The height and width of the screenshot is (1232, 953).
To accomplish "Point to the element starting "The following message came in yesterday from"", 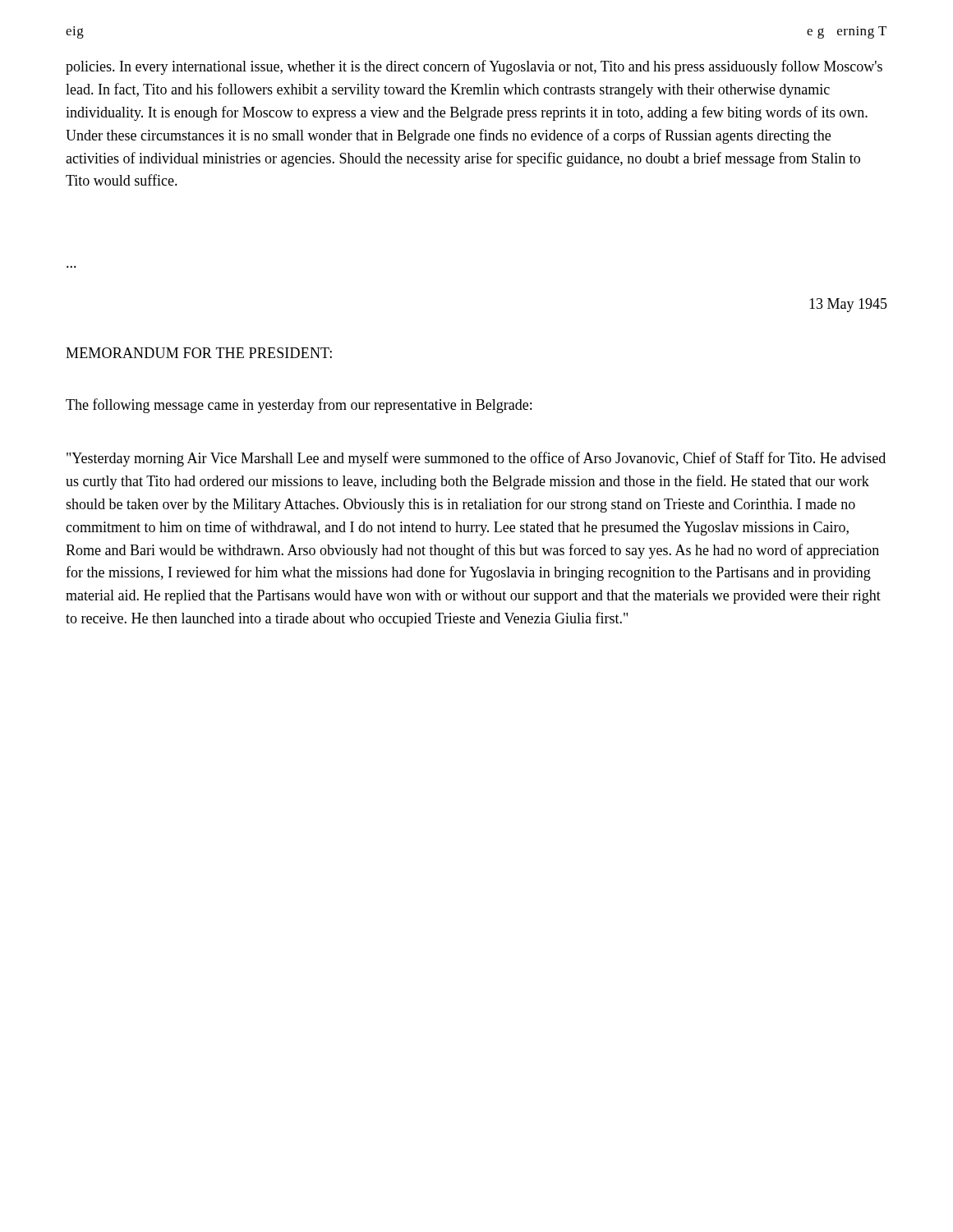I will tap(299, 405).
